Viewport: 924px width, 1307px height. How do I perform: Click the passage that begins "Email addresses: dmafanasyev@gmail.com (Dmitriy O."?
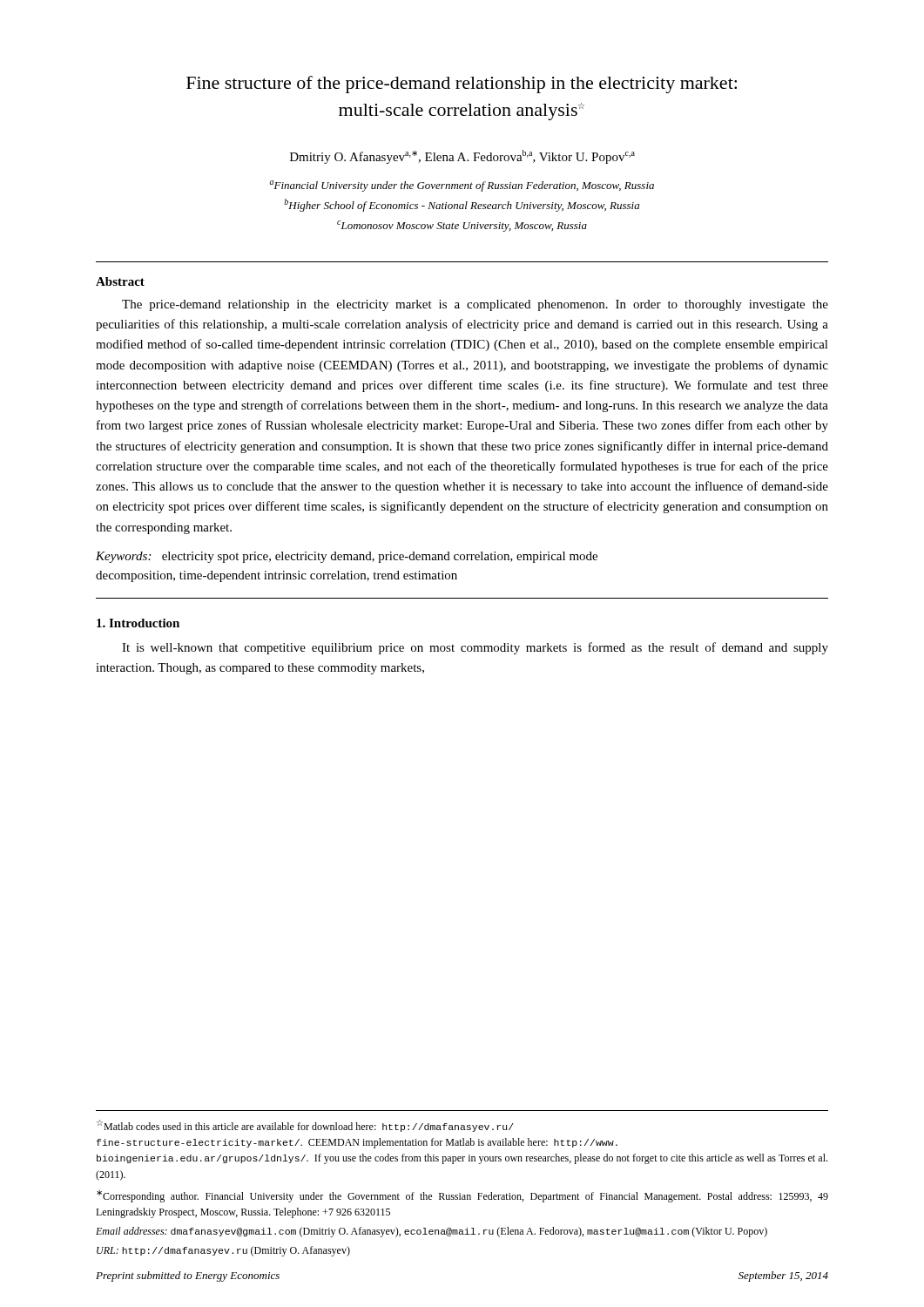(432, 1231)
